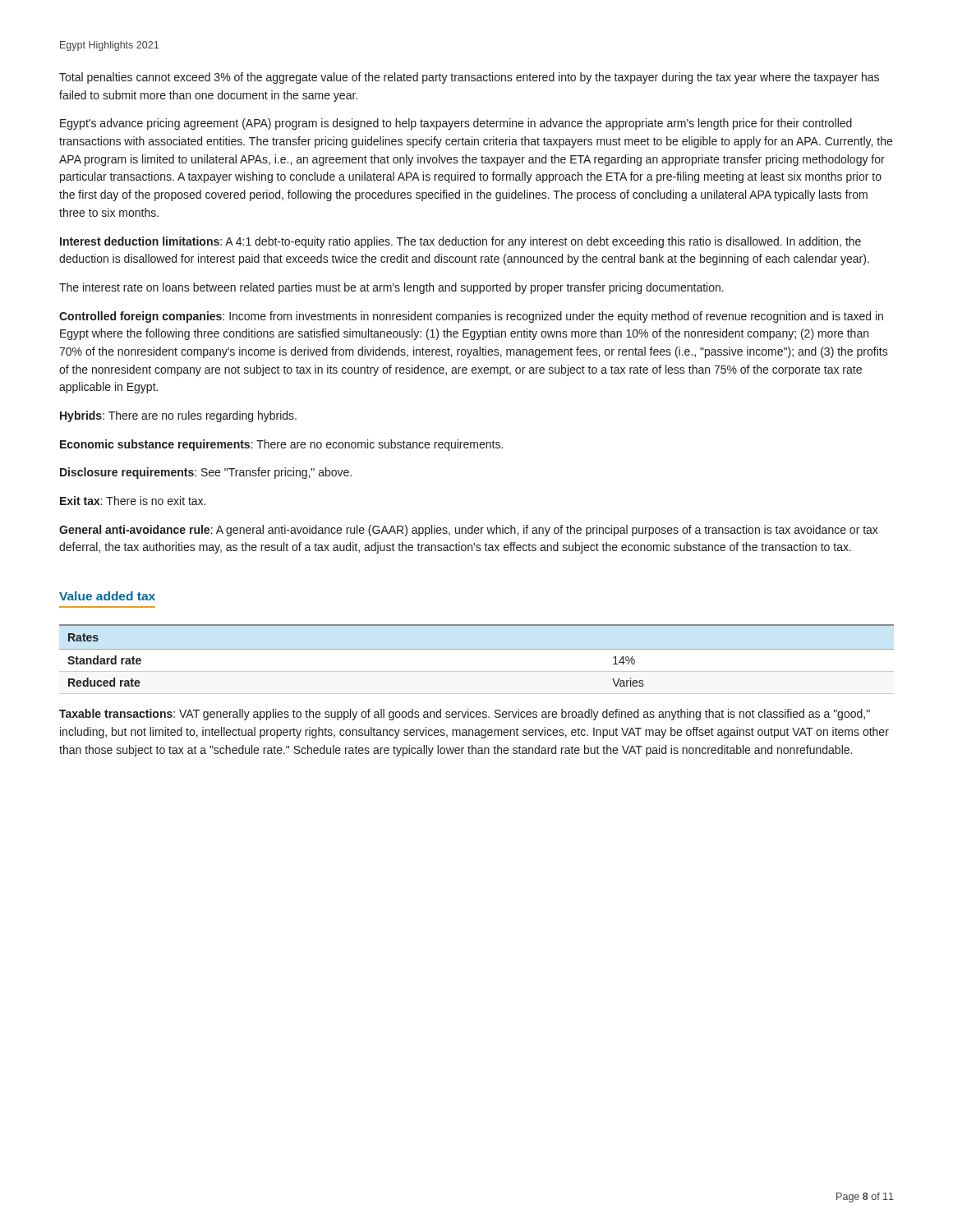Where does it say "Hybrids: There are no rules regarding hybrids."?
This screenshot has width=953, height=1232.
(178, 416)
